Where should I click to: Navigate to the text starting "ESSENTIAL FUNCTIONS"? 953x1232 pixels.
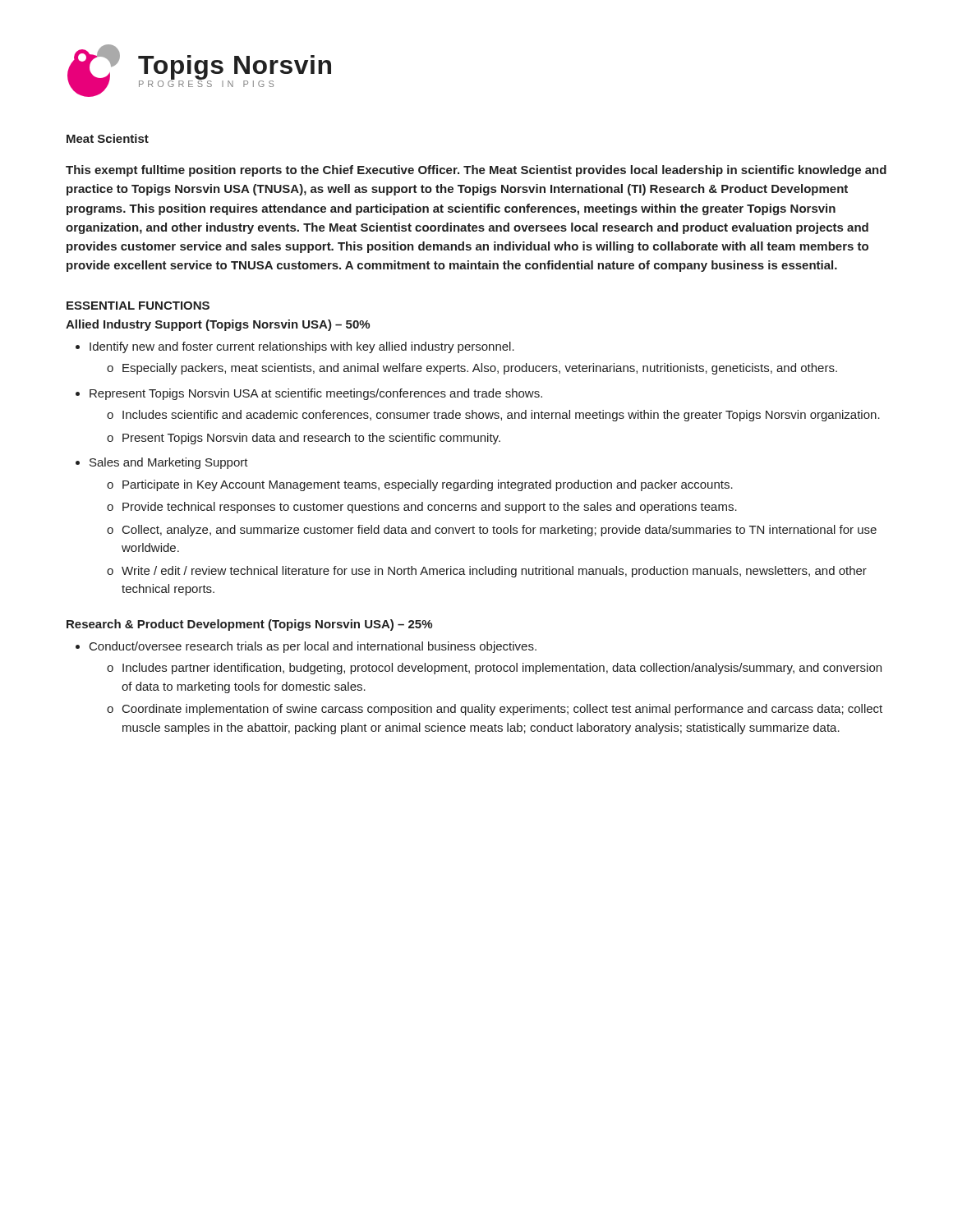138,305
